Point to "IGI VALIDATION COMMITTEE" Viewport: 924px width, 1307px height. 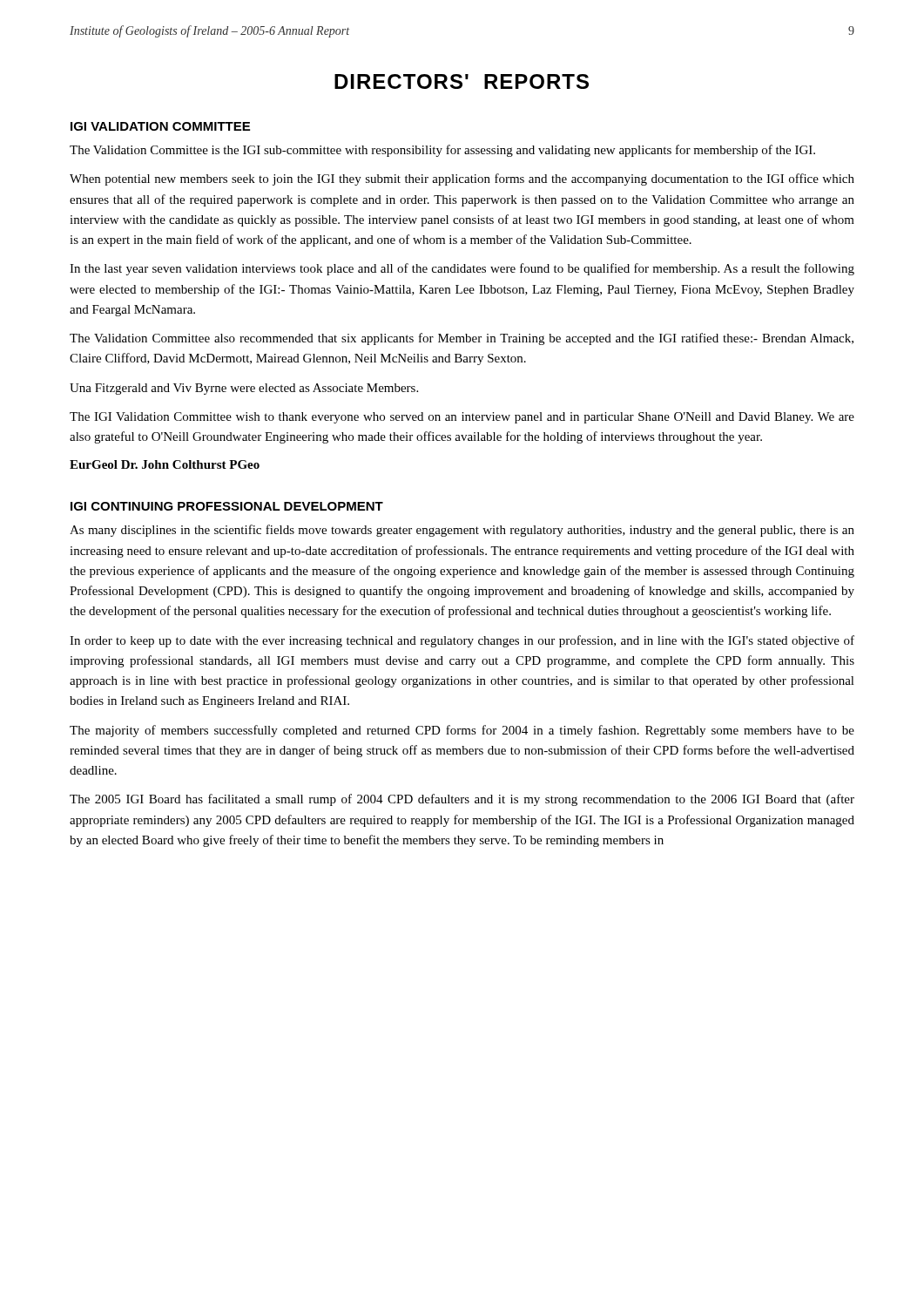[x=160, y=126]
